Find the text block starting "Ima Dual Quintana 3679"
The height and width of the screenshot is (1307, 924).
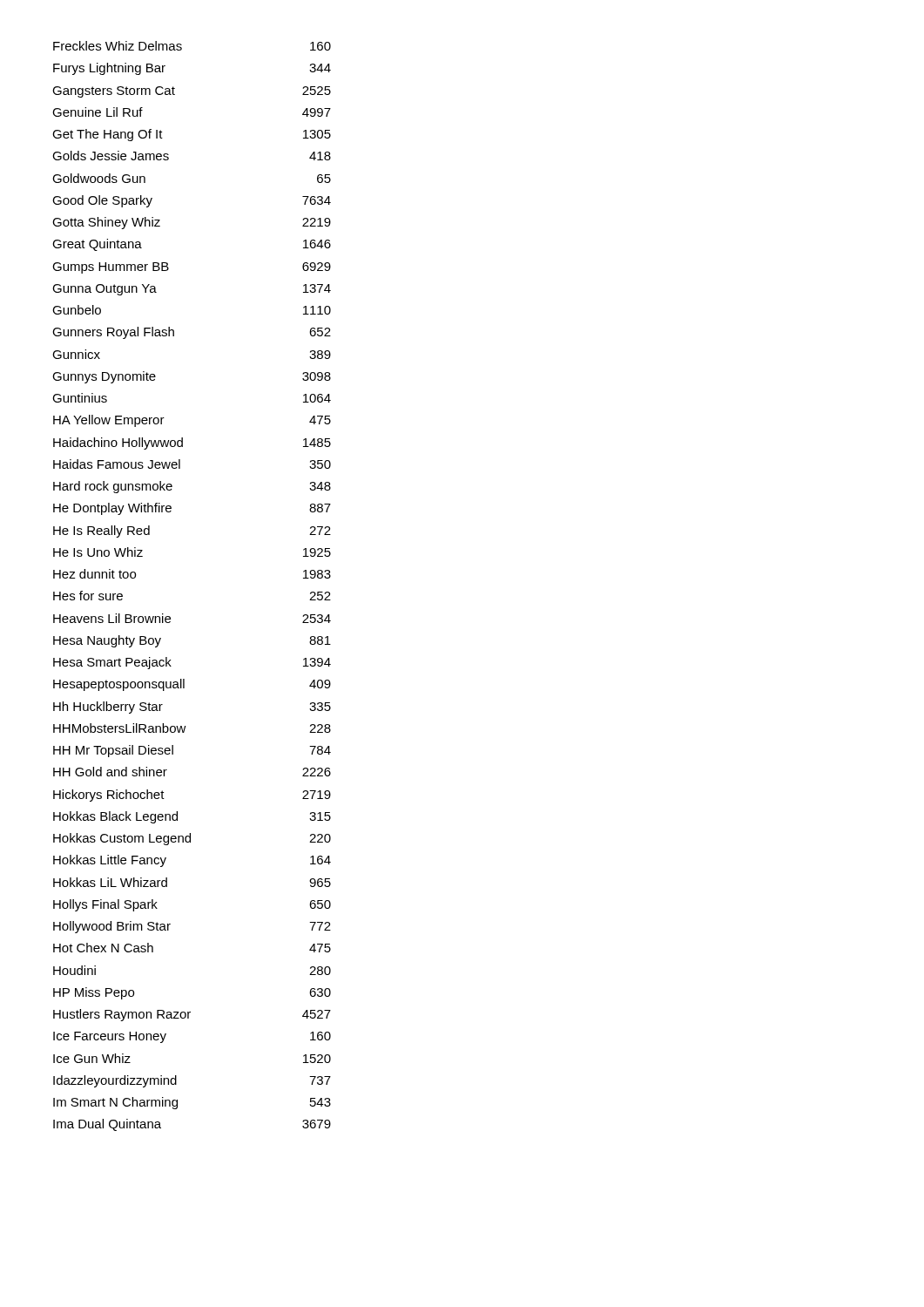coord(112,1127)
